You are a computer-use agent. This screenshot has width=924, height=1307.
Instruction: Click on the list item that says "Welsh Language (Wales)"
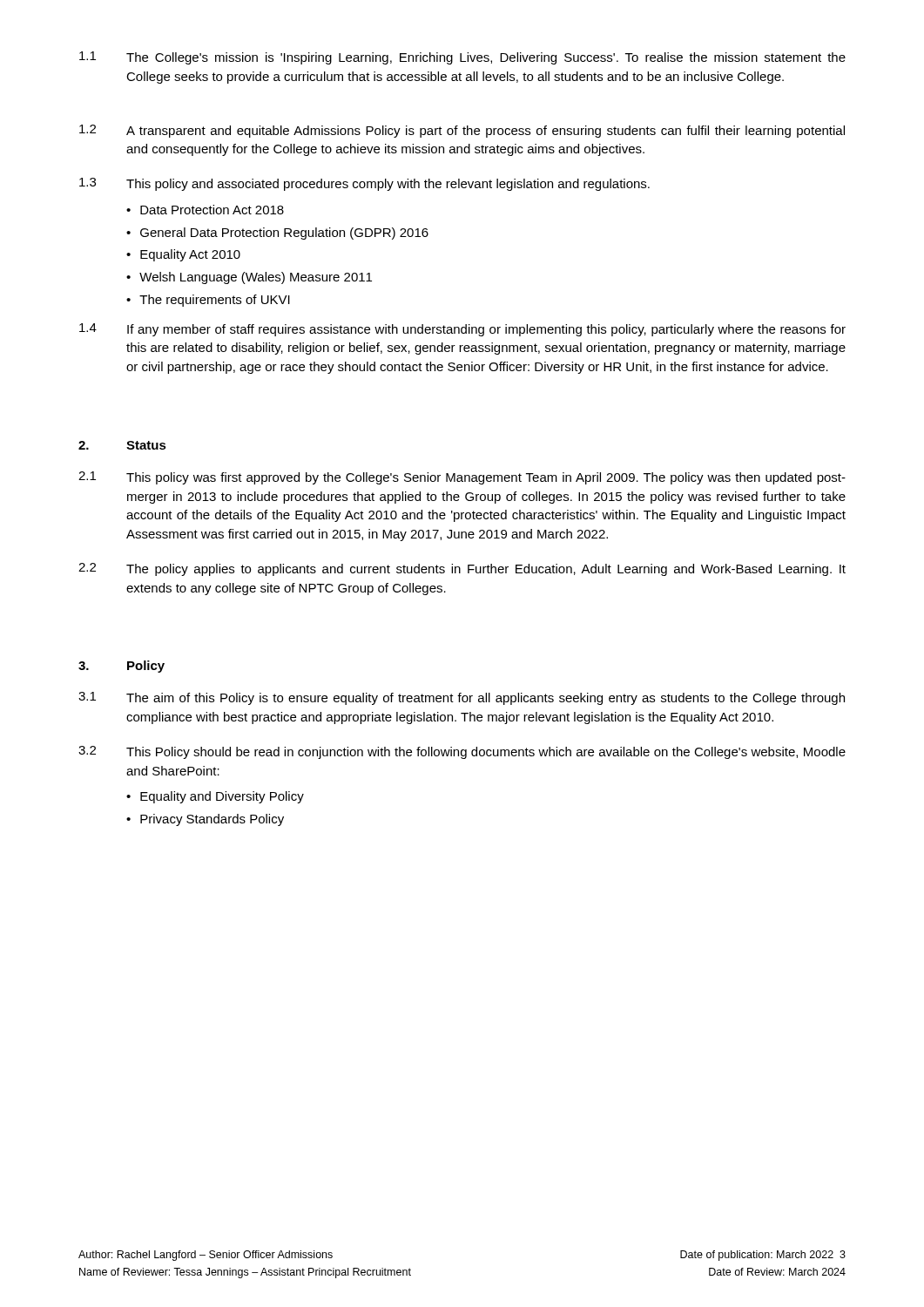point(249,278)
